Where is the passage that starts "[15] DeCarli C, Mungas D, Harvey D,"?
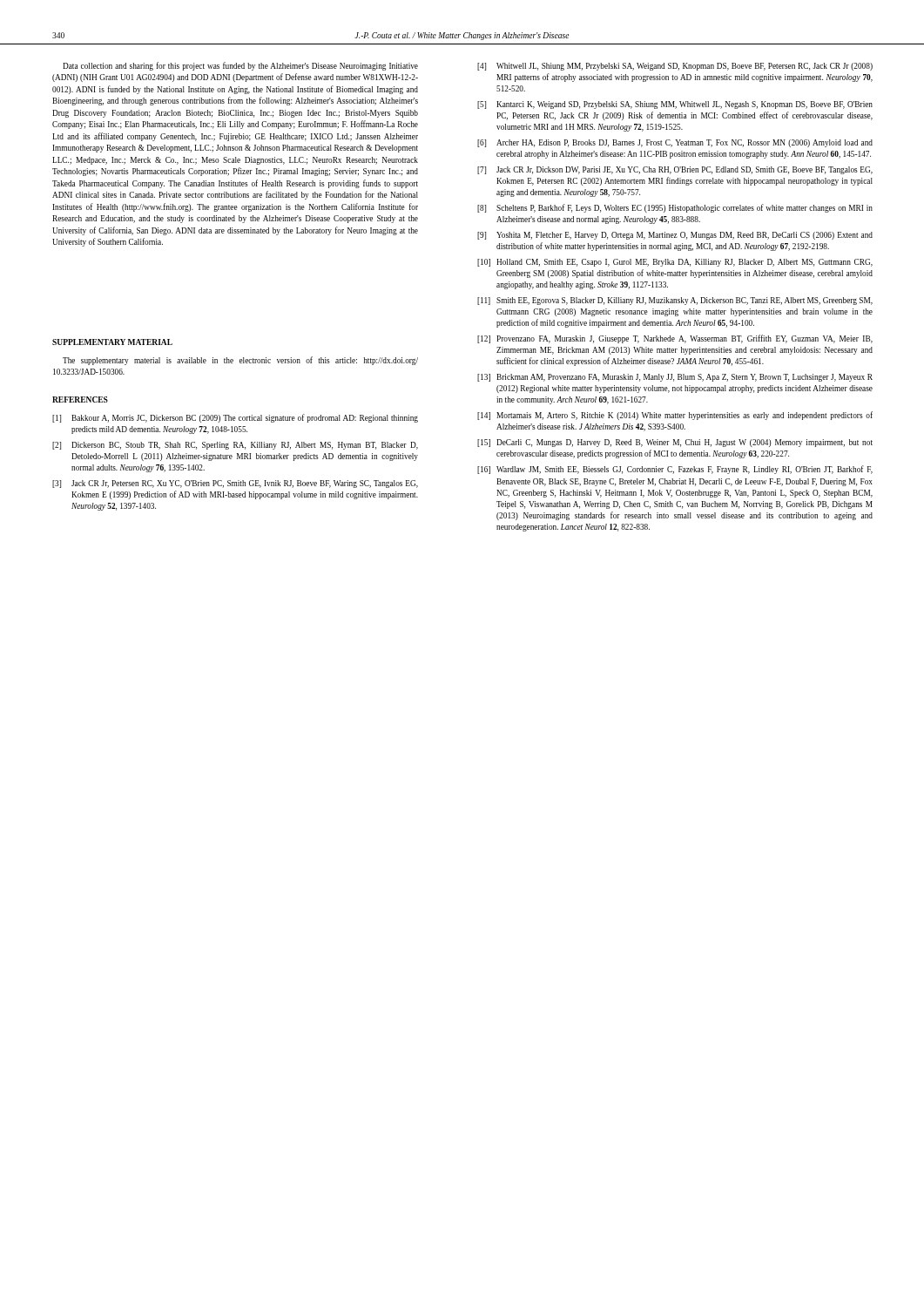Viewport: 924px width, 1307px height. click(x=675, y=449)
